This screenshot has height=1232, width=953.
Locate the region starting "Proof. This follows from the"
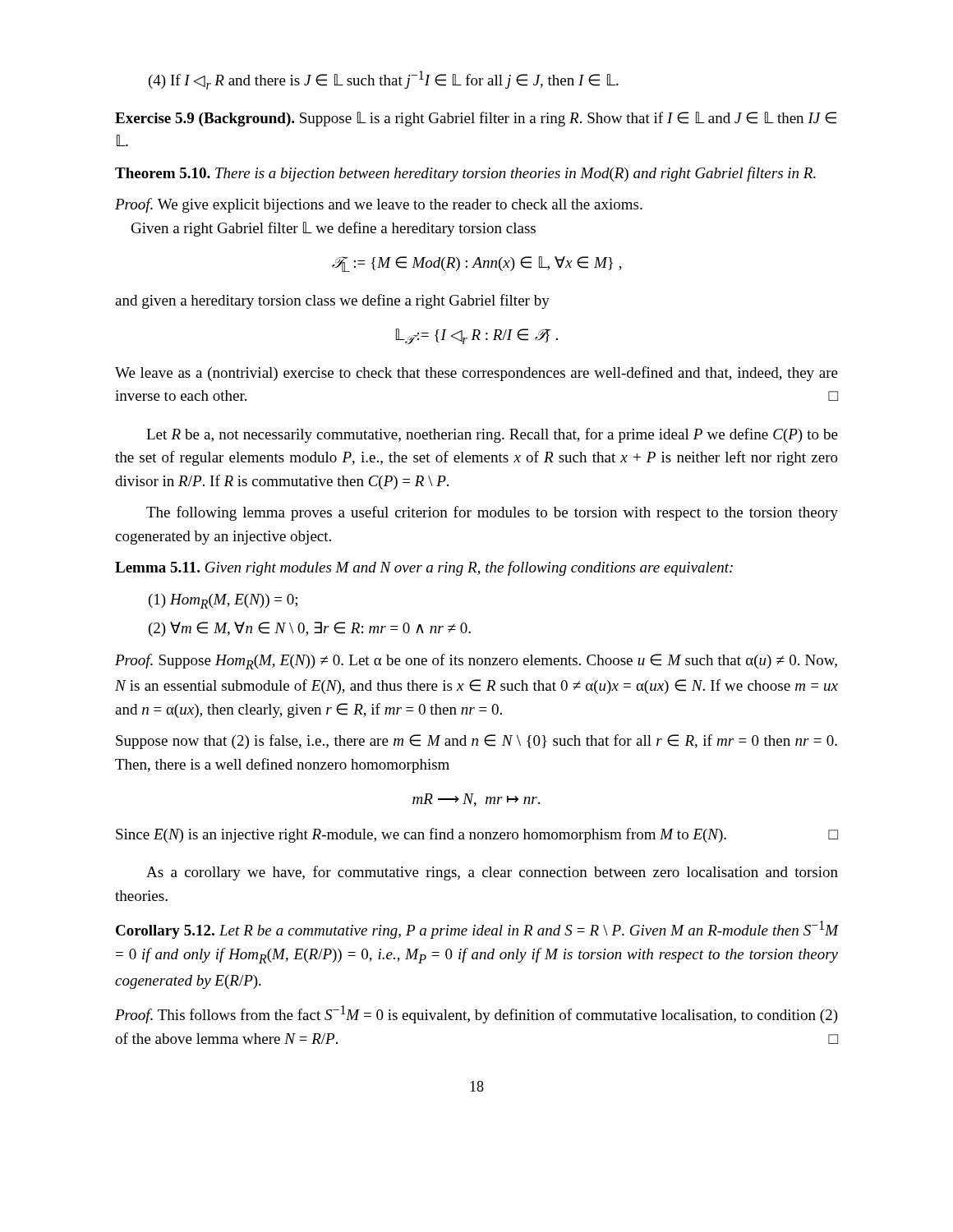coord(476,1027)
